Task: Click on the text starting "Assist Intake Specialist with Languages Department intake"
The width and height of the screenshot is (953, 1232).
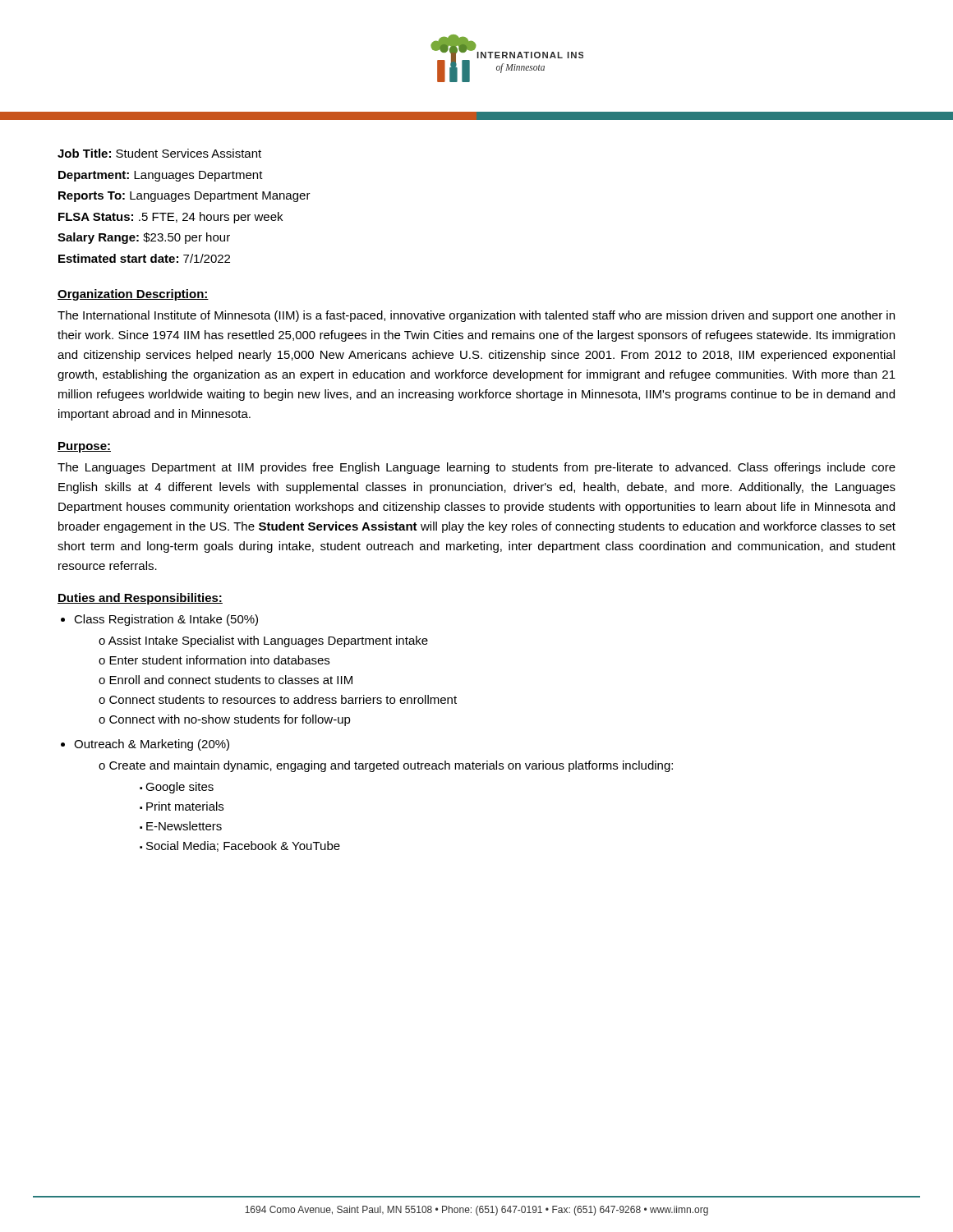Action: tap(268, 640)
